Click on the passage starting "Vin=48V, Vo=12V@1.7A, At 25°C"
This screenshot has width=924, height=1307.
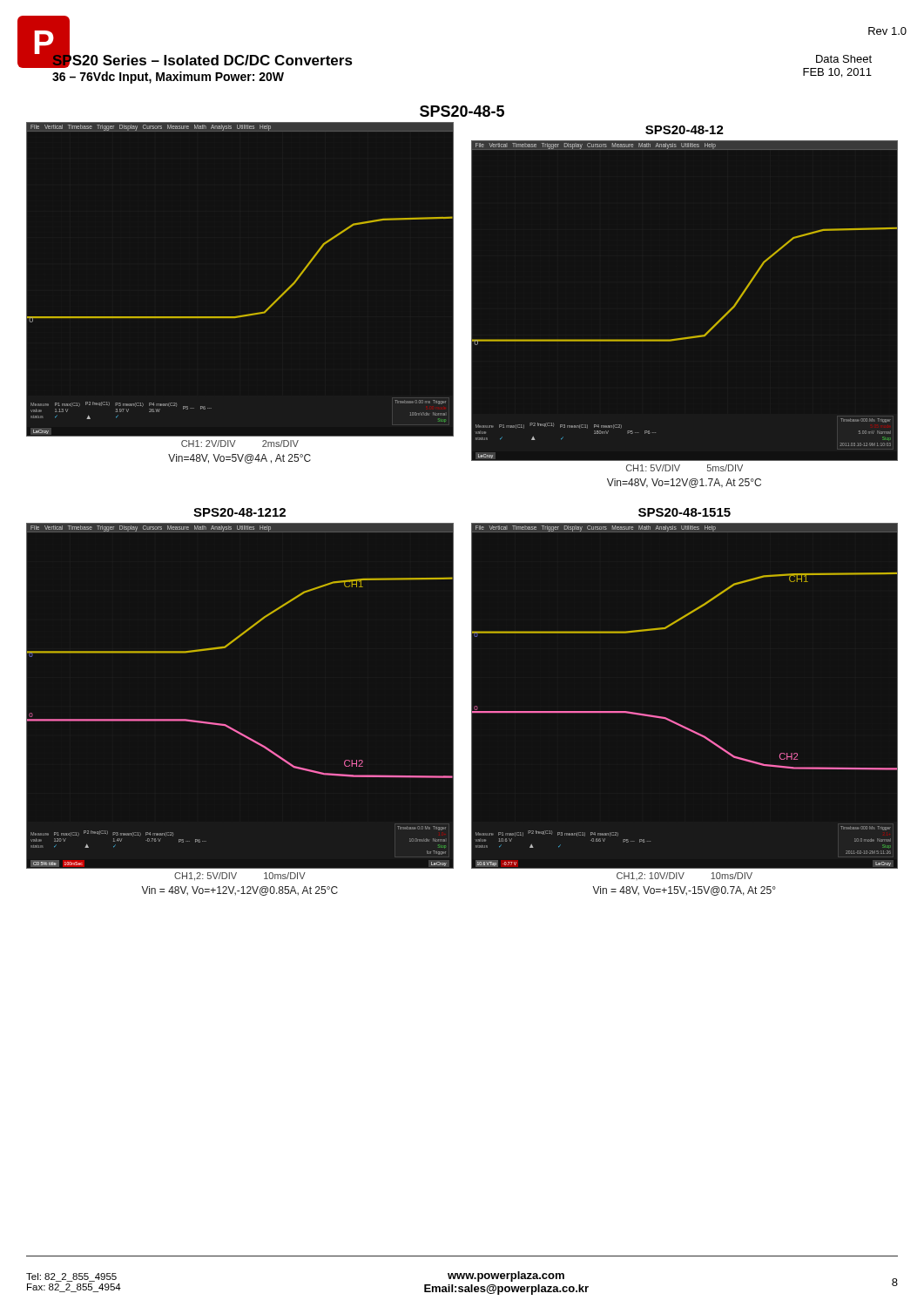[x=684, y=483]
